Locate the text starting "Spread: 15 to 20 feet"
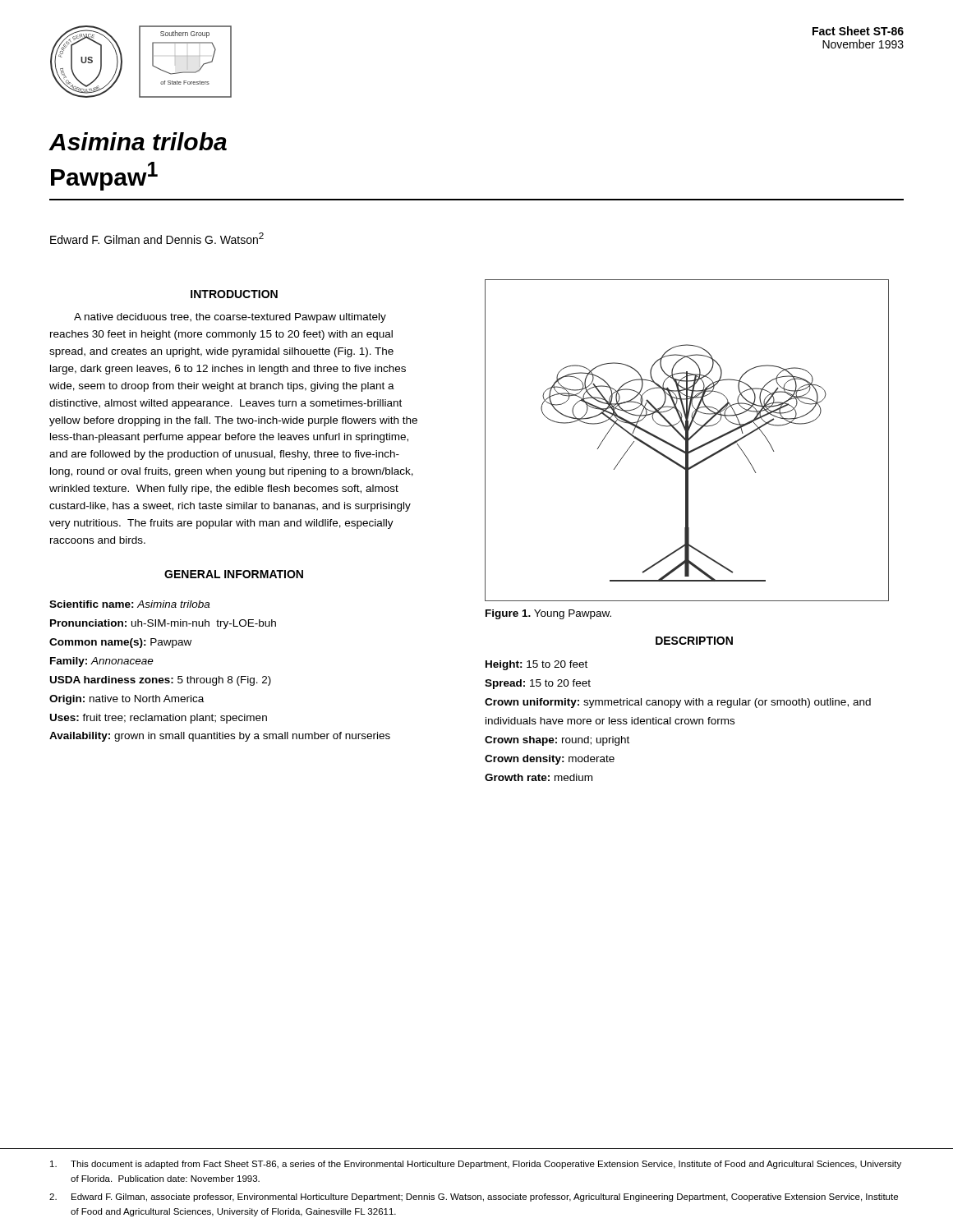This screenshot has height=1232, width=953. [x=538, y=683]
